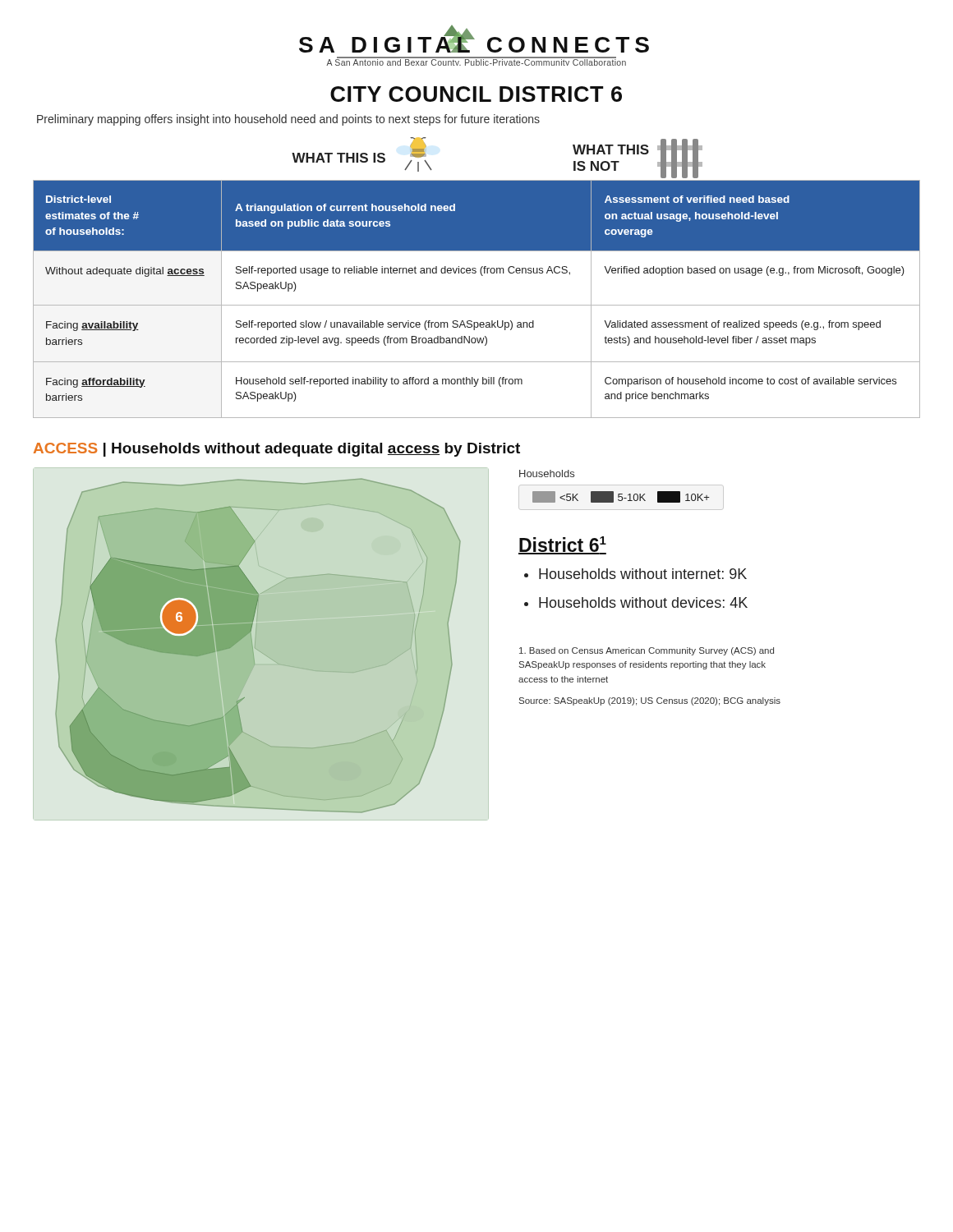Screen dimensions: 1232x953
Task: Click on the text block starting "District 61"
Action: coord(562,544)
